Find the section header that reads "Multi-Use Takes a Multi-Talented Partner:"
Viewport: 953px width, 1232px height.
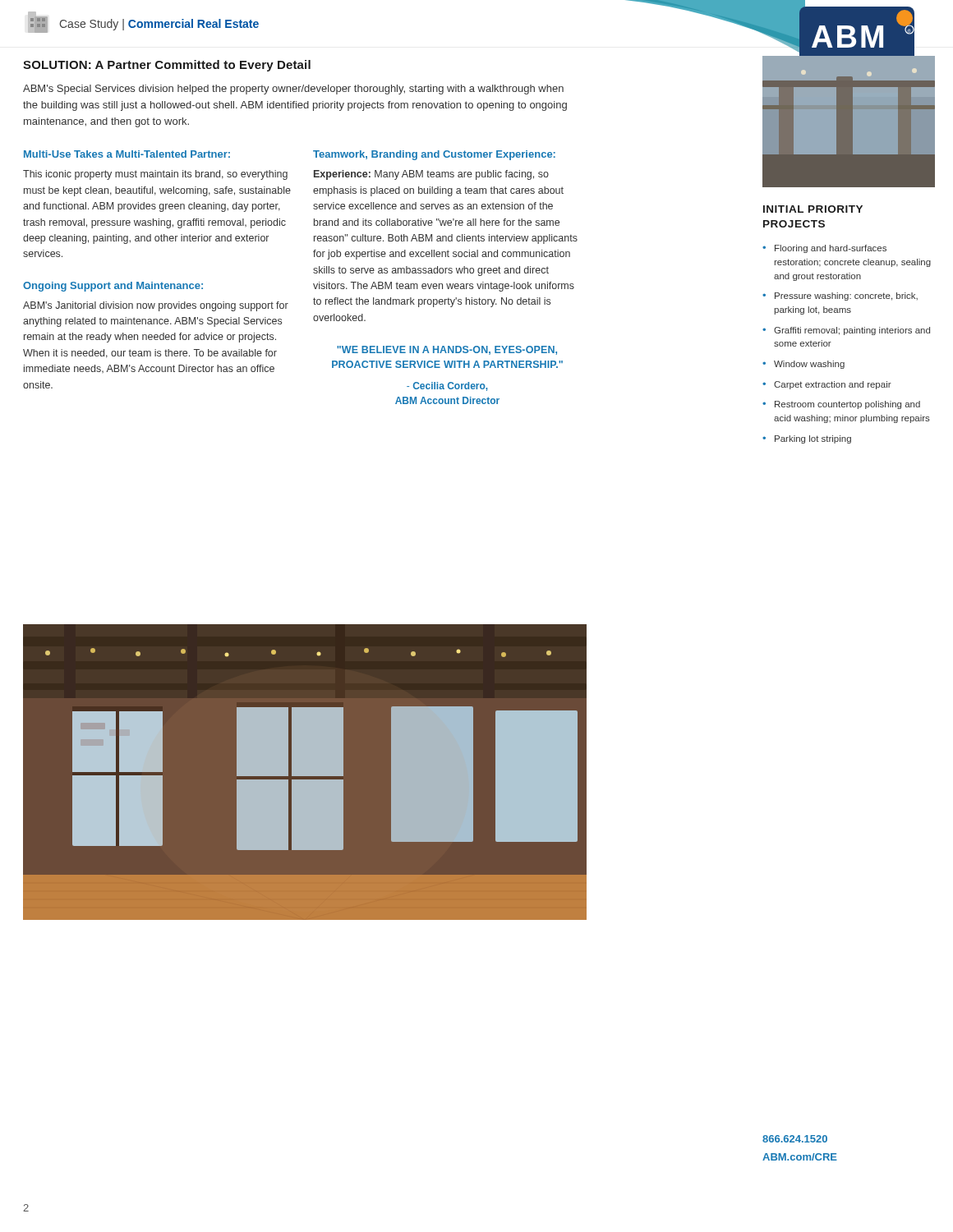click(127, 154)
